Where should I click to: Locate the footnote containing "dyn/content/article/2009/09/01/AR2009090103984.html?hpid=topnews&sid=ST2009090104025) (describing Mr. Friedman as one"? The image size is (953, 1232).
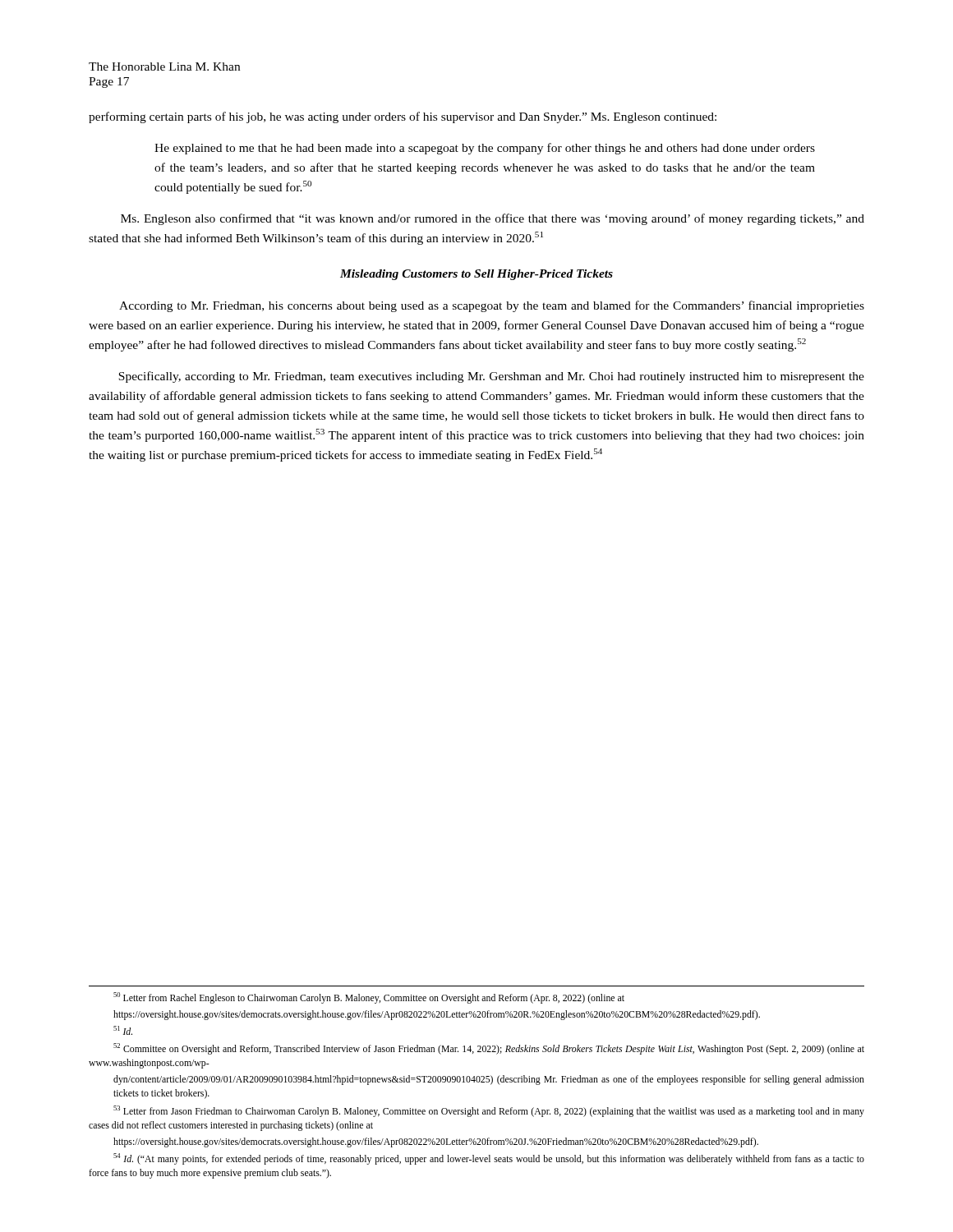[489, 1087]
